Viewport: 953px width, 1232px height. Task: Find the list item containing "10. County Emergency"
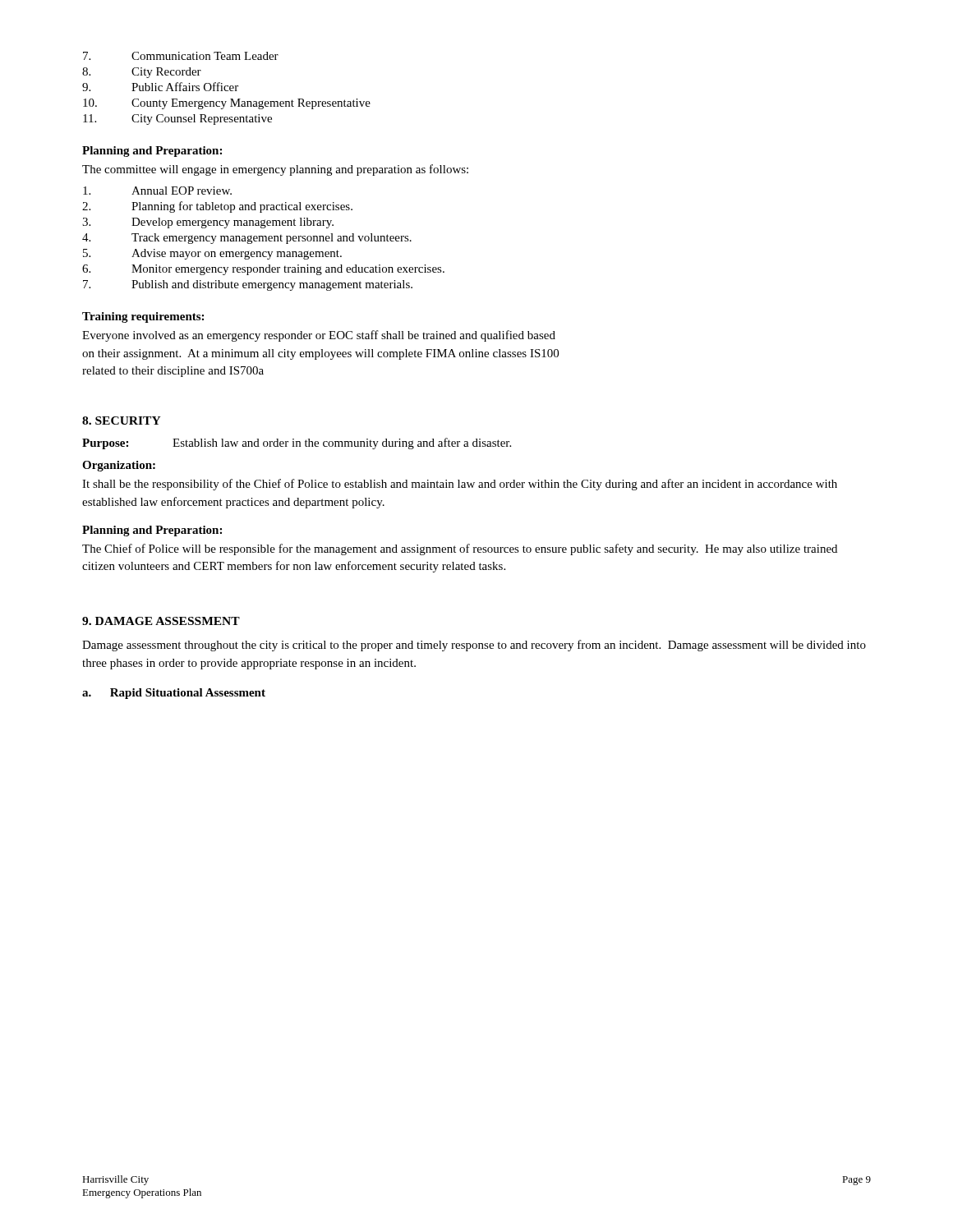point(227,104)
